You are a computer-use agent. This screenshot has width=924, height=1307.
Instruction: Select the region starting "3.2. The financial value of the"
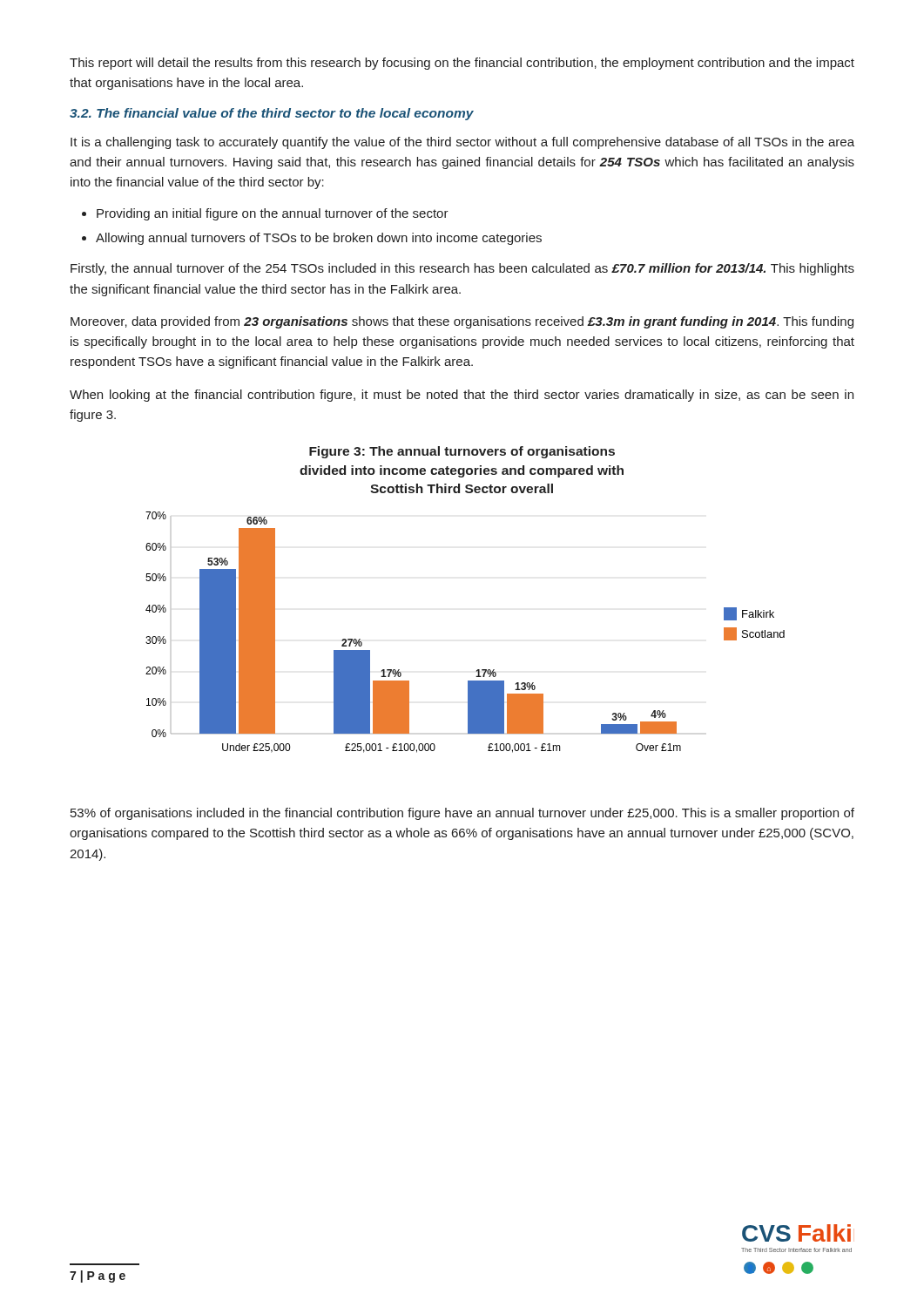(271, 112)
